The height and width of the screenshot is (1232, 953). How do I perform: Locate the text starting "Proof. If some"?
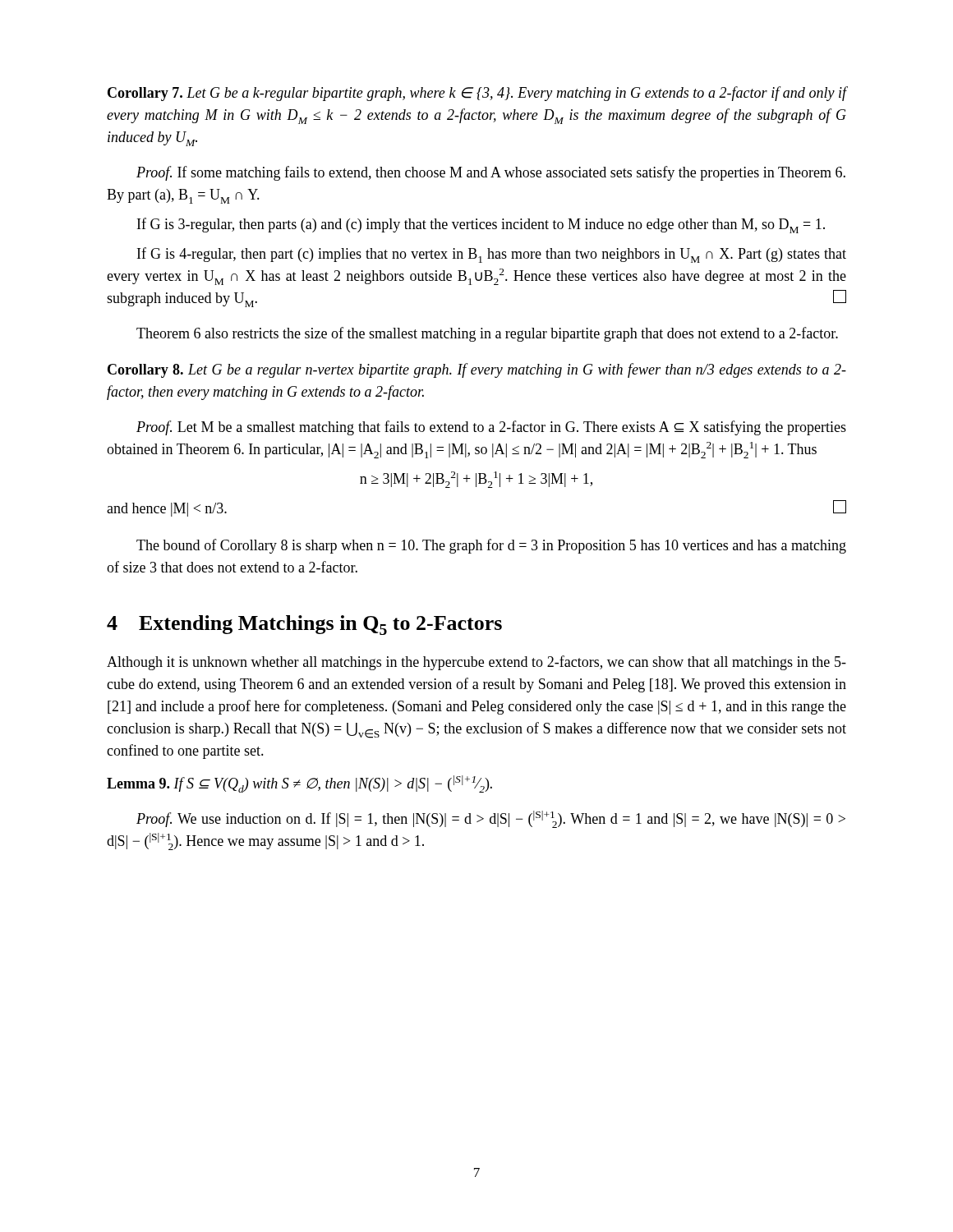pyautogui.click(x=476, y=236)
